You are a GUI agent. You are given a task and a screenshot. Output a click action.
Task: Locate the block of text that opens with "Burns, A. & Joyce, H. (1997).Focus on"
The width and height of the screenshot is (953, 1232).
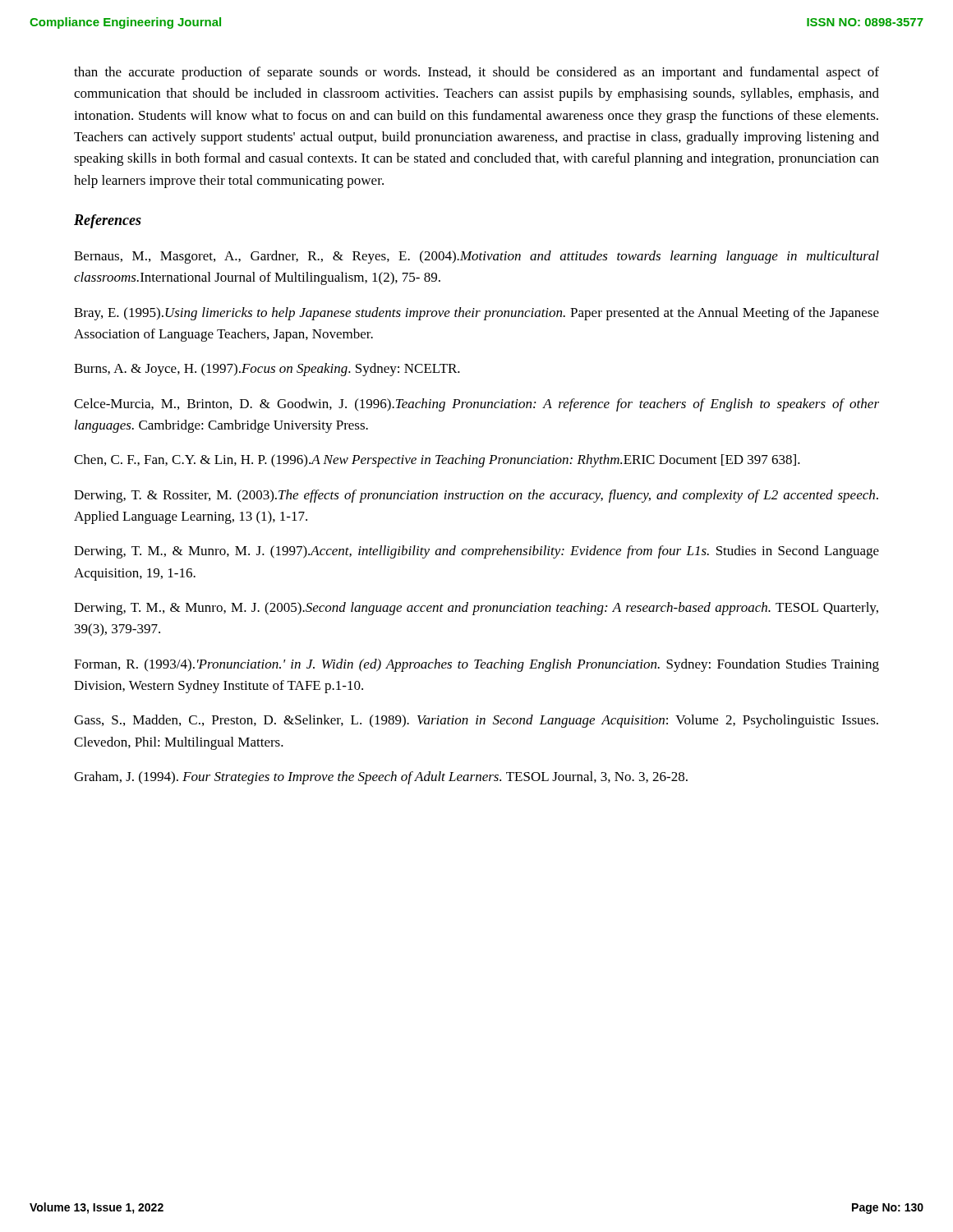(x=267, y=369)
